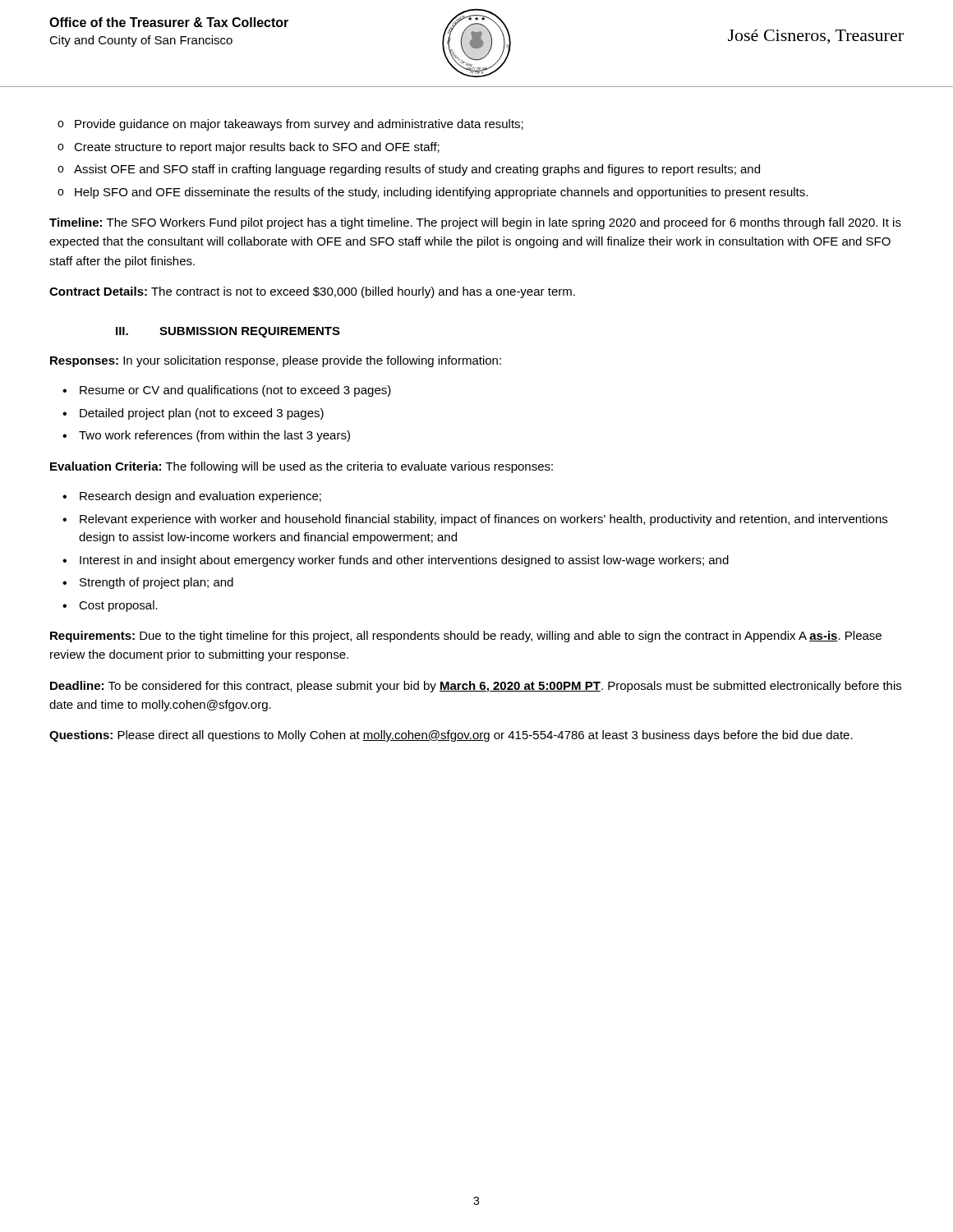Select the list item with the text "Research design and evaluation"
The image size is (953, 1232).
pyautogui.click(x=476, y=551)
